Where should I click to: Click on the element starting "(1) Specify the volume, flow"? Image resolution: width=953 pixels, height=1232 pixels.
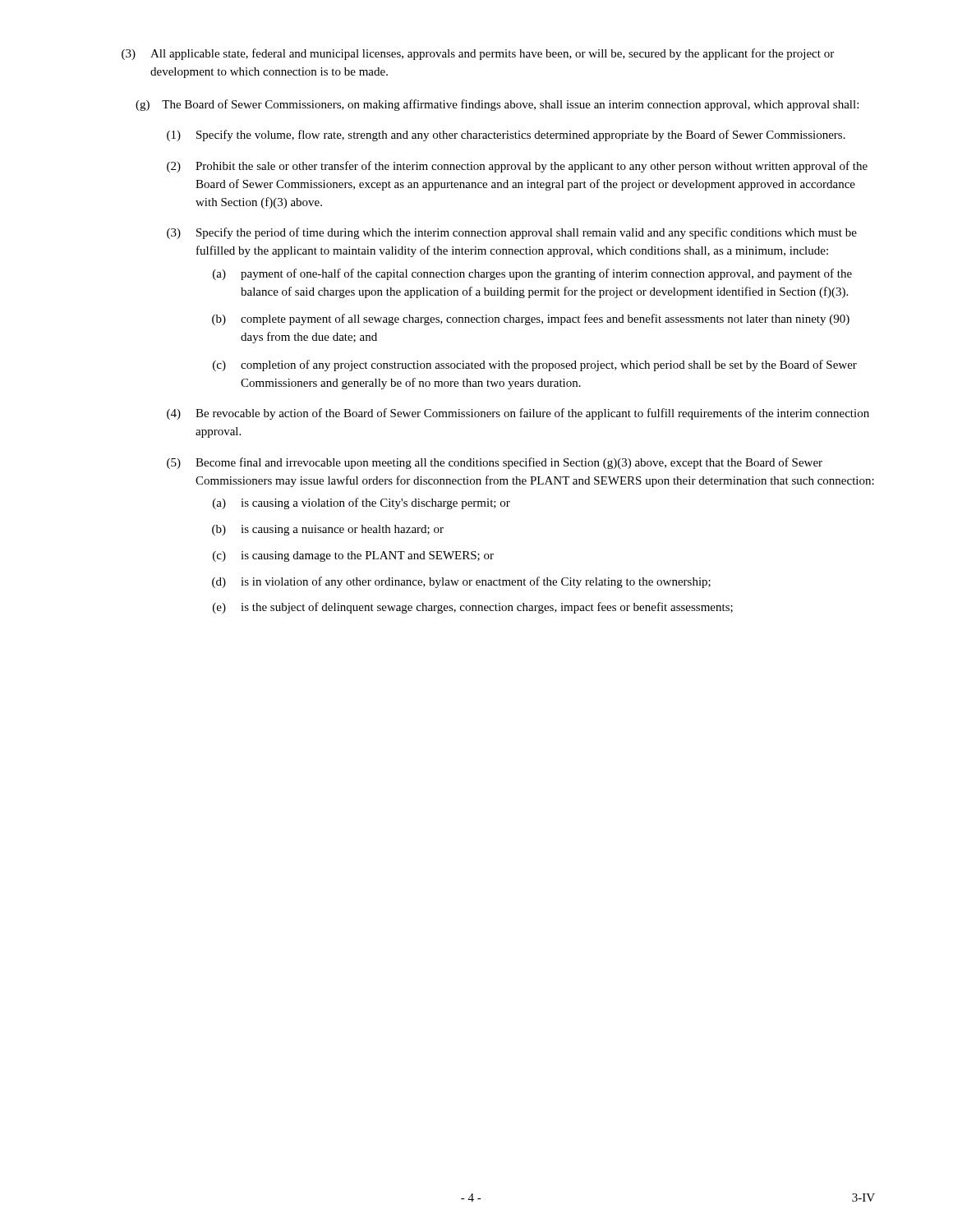[x=505, y=136]
